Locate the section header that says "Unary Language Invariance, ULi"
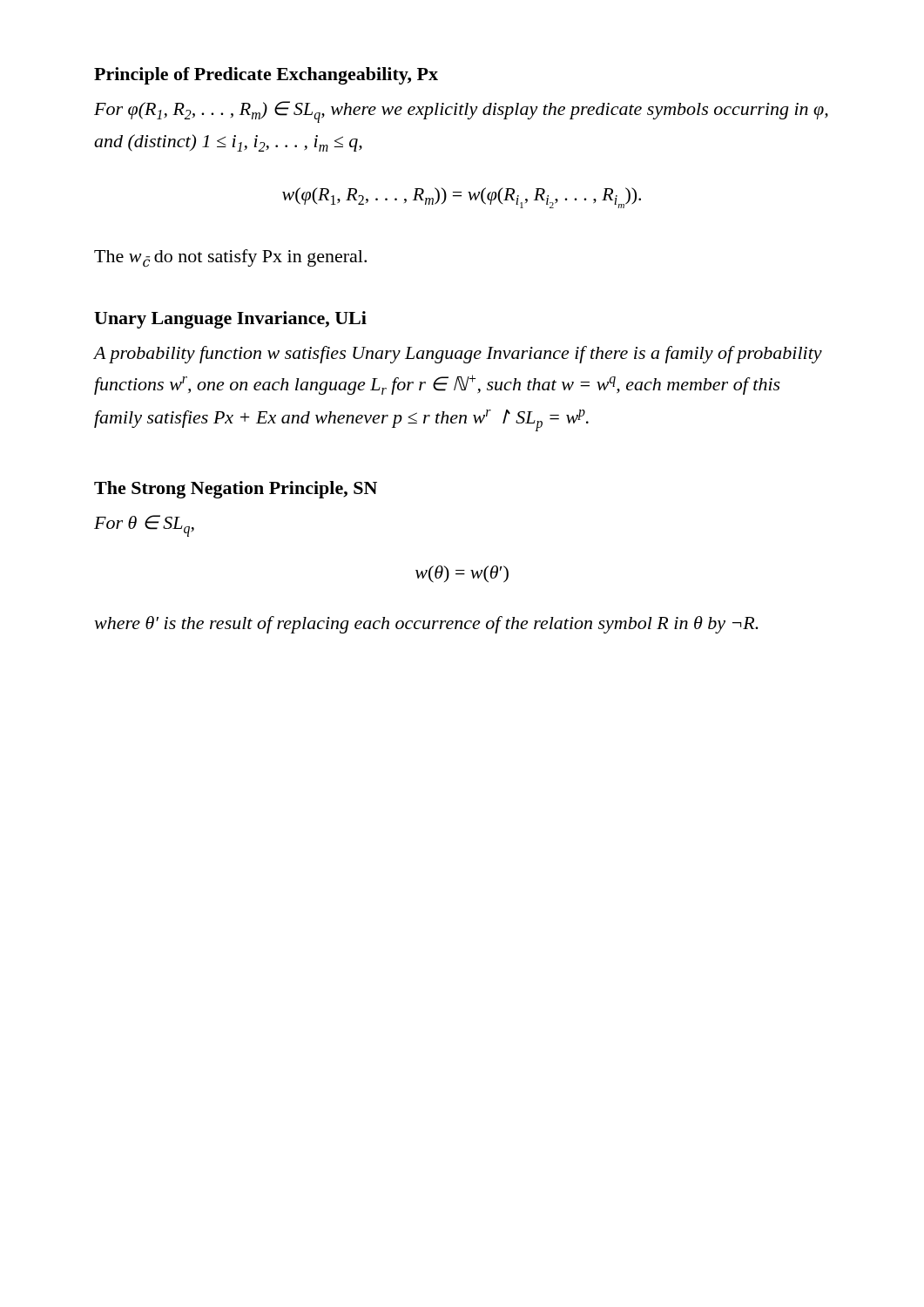The height and width of the screenshot is (1307, 924). 230,318
